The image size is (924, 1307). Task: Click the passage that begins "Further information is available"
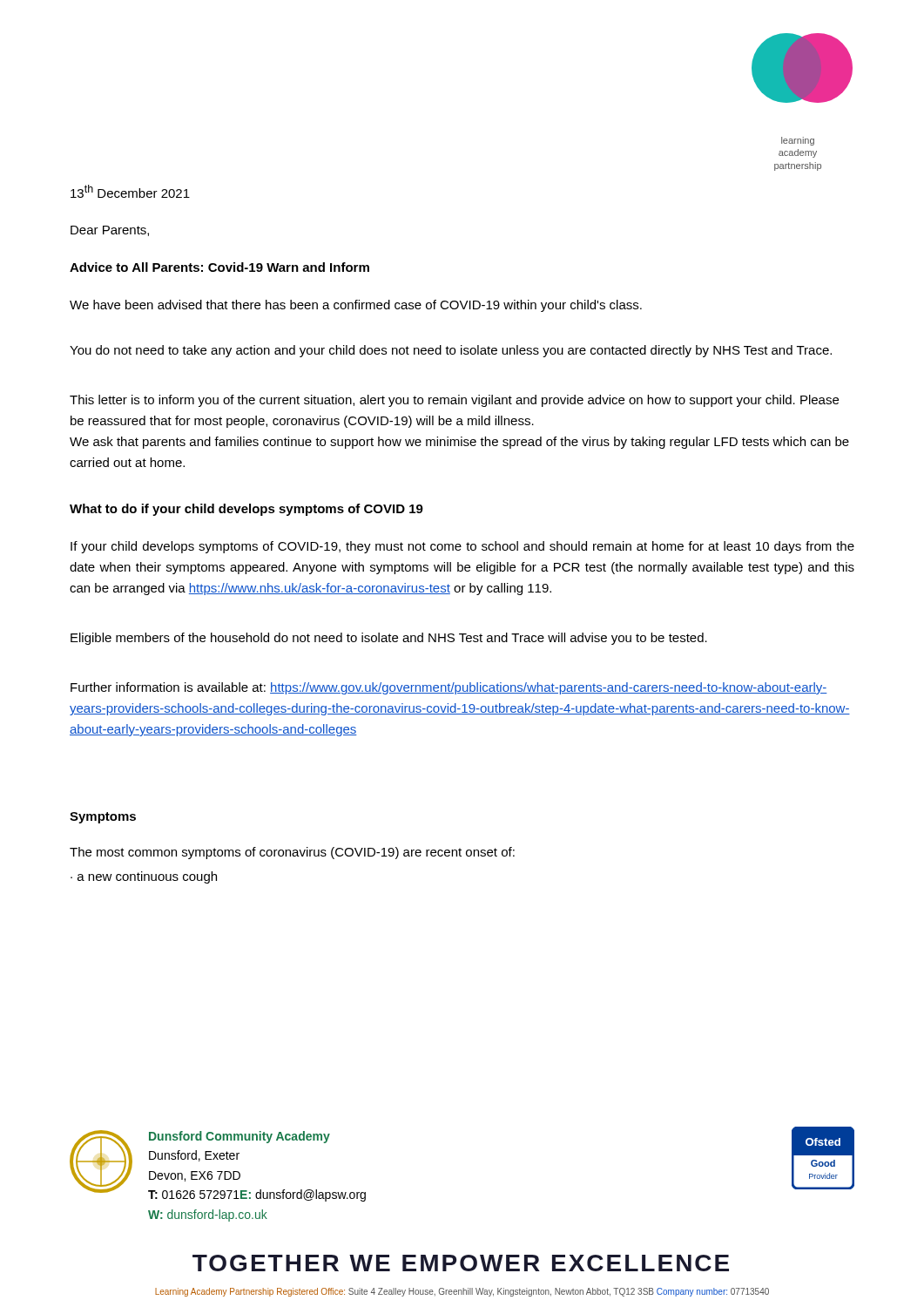coord(460,708)
